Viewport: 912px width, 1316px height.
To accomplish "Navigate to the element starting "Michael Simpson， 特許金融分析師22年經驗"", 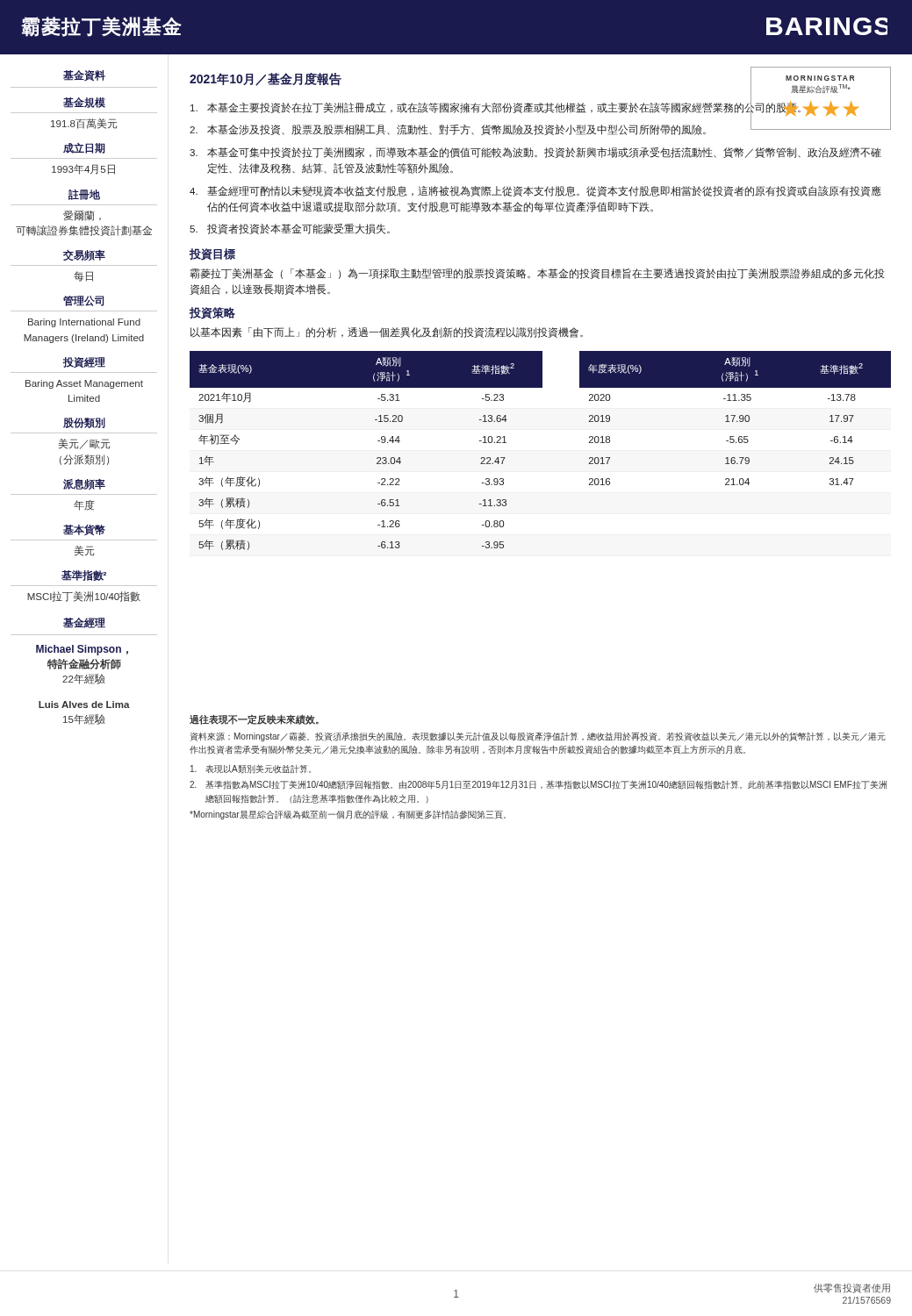I will pyautogui.click(x=84, y=664).
